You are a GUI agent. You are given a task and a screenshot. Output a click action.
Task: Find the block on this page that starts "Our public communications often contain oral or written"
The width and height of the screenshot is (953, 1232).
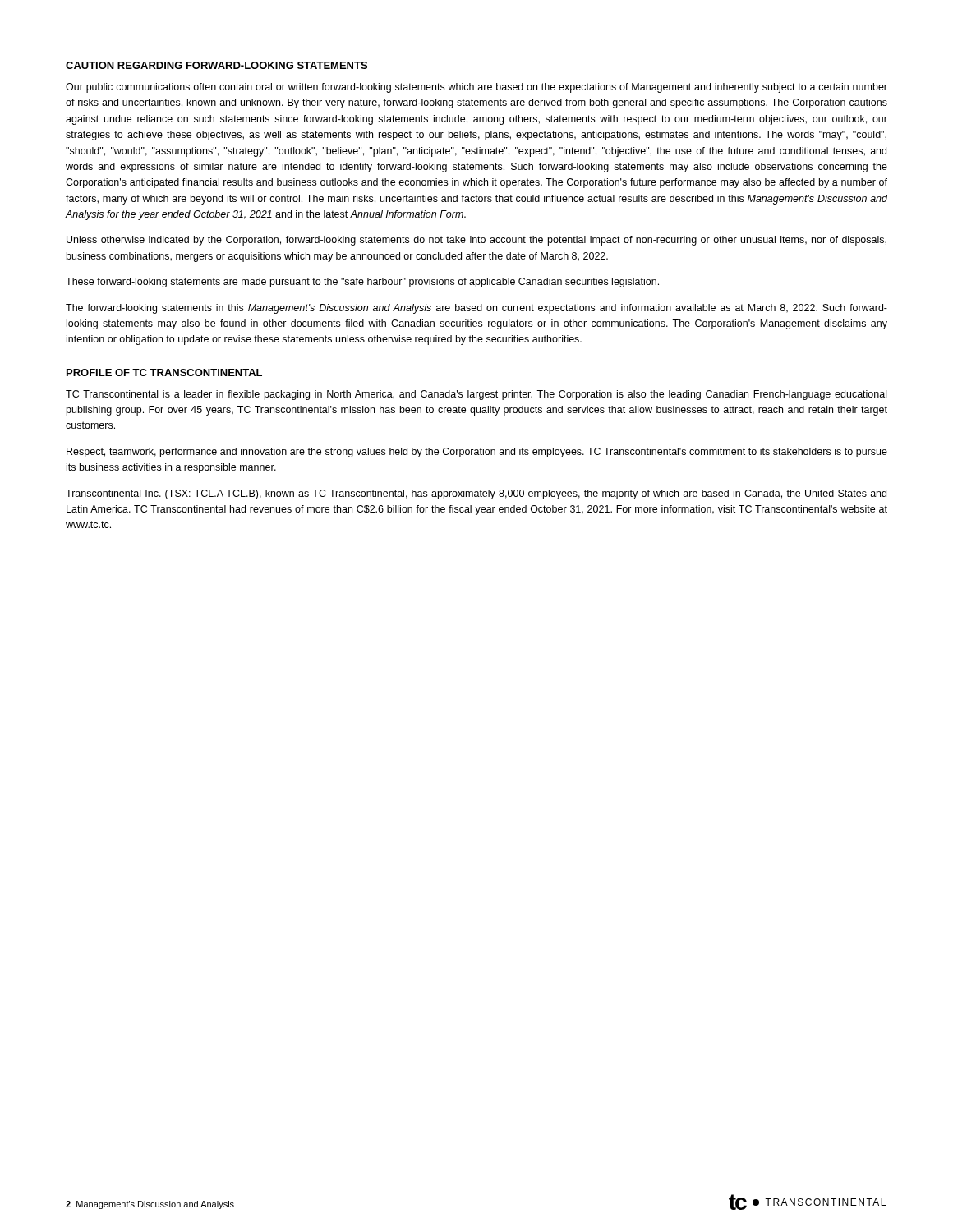476,151
